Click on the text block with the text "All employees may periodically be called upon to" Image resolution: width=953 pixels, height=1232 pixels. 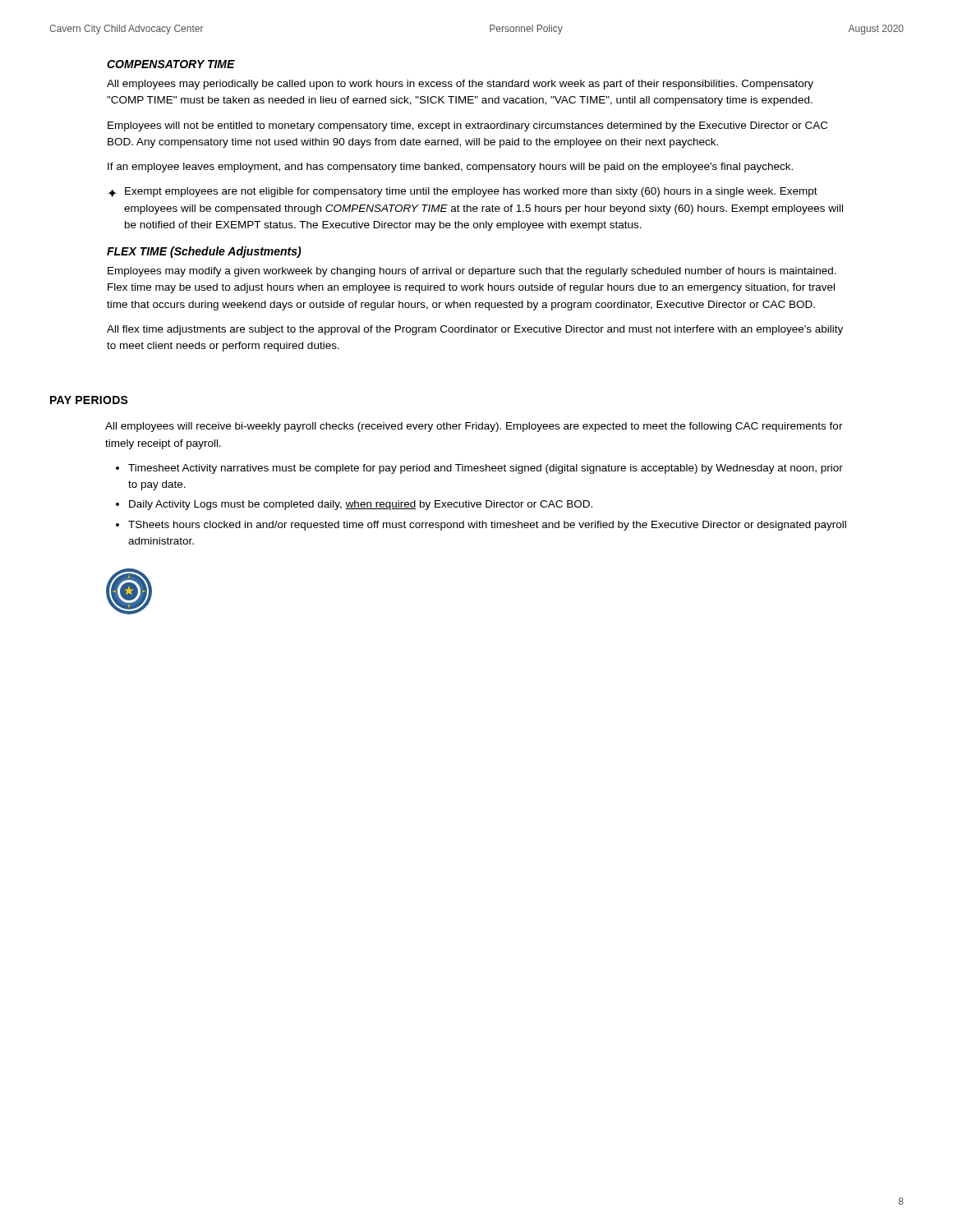tap(460, 92)
